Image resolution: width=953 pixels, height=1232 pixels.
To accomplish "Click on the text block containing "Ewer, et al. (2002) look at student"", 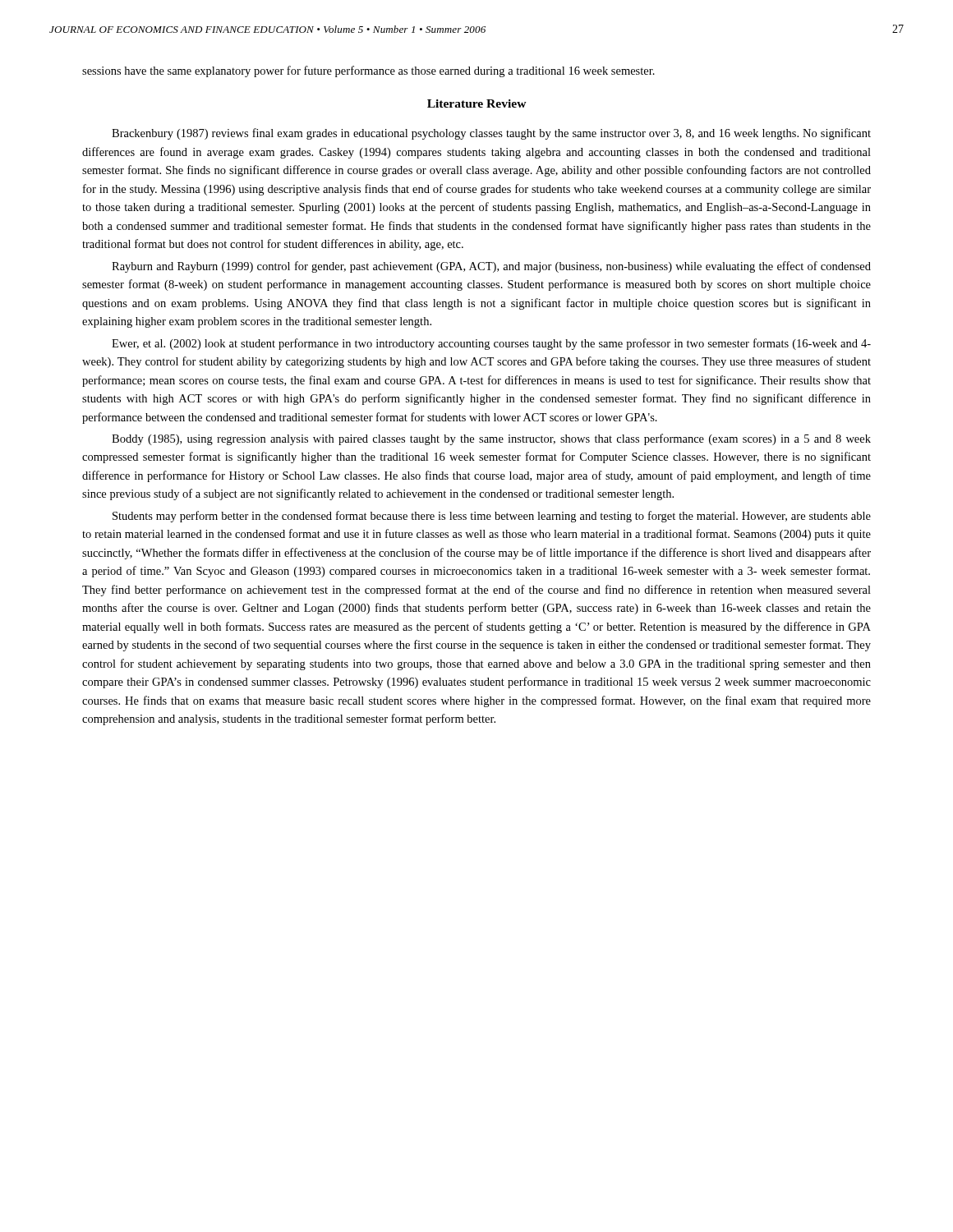I will (476, 380).
